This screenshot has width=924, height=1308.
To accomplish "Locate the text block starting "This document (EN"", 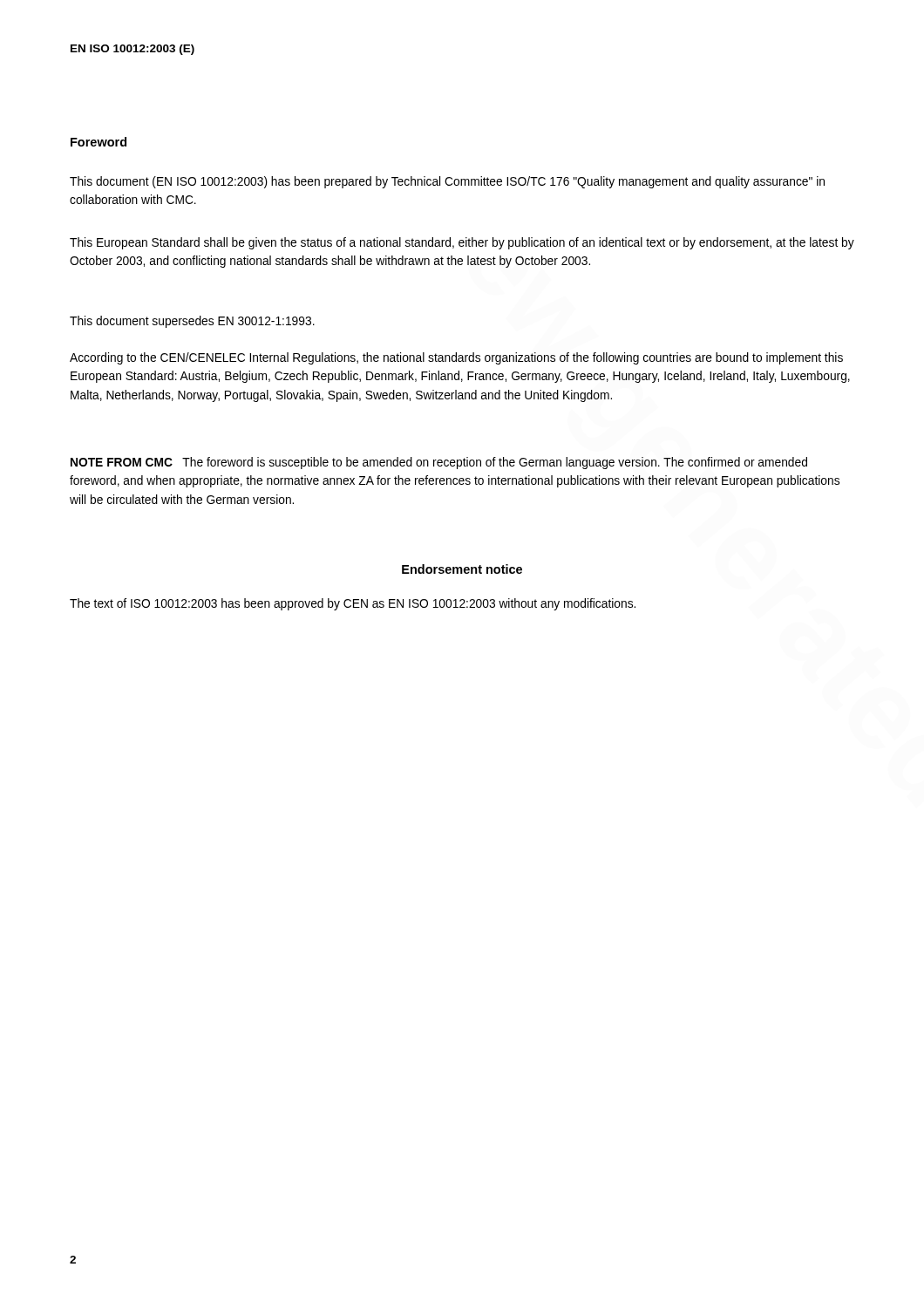I will tap(448, 191).
